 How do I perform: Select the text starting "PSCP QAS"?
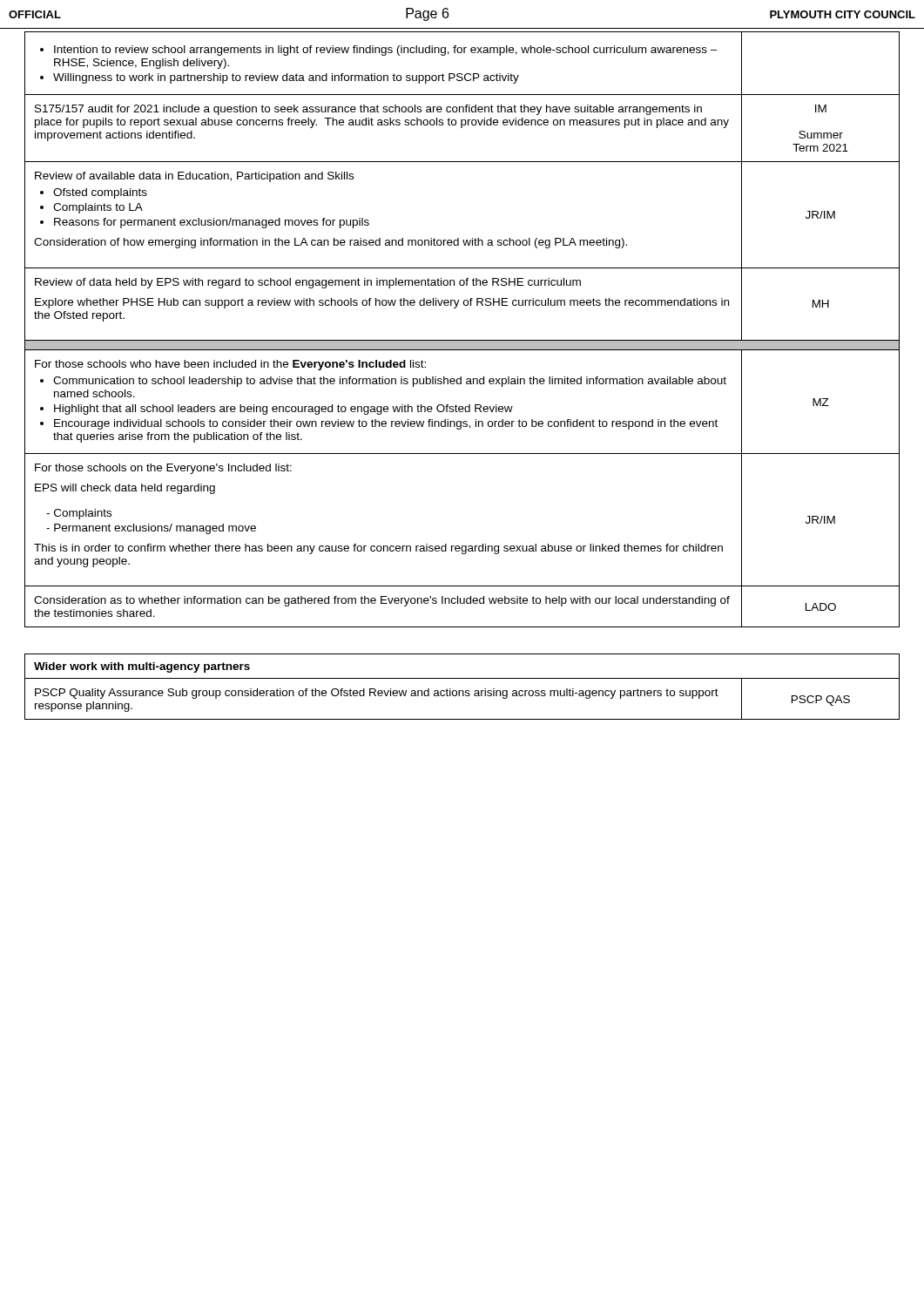click(820, 699)
